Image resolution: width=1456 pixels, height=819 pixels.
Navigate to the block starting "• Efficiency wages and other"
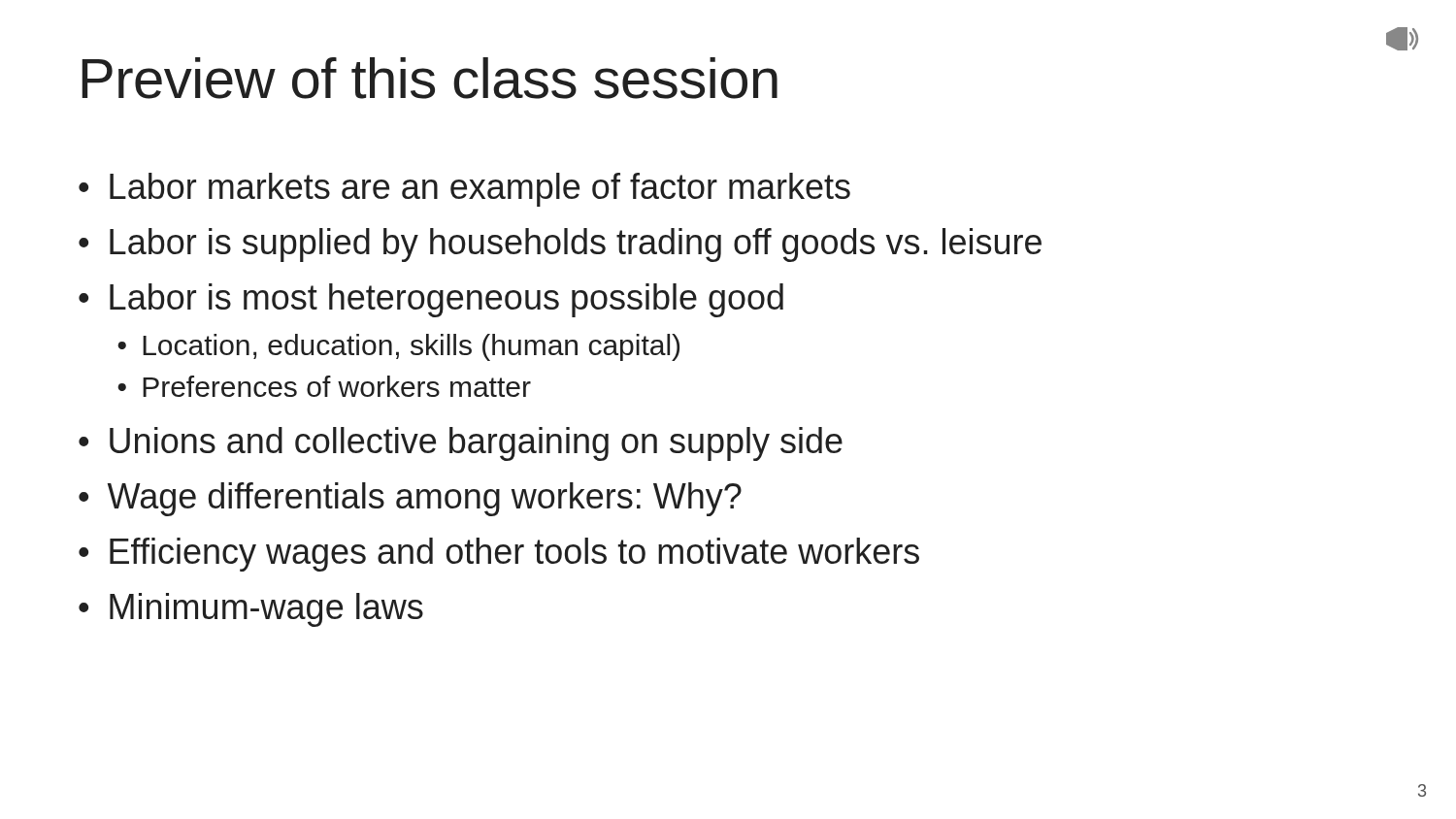499,552
